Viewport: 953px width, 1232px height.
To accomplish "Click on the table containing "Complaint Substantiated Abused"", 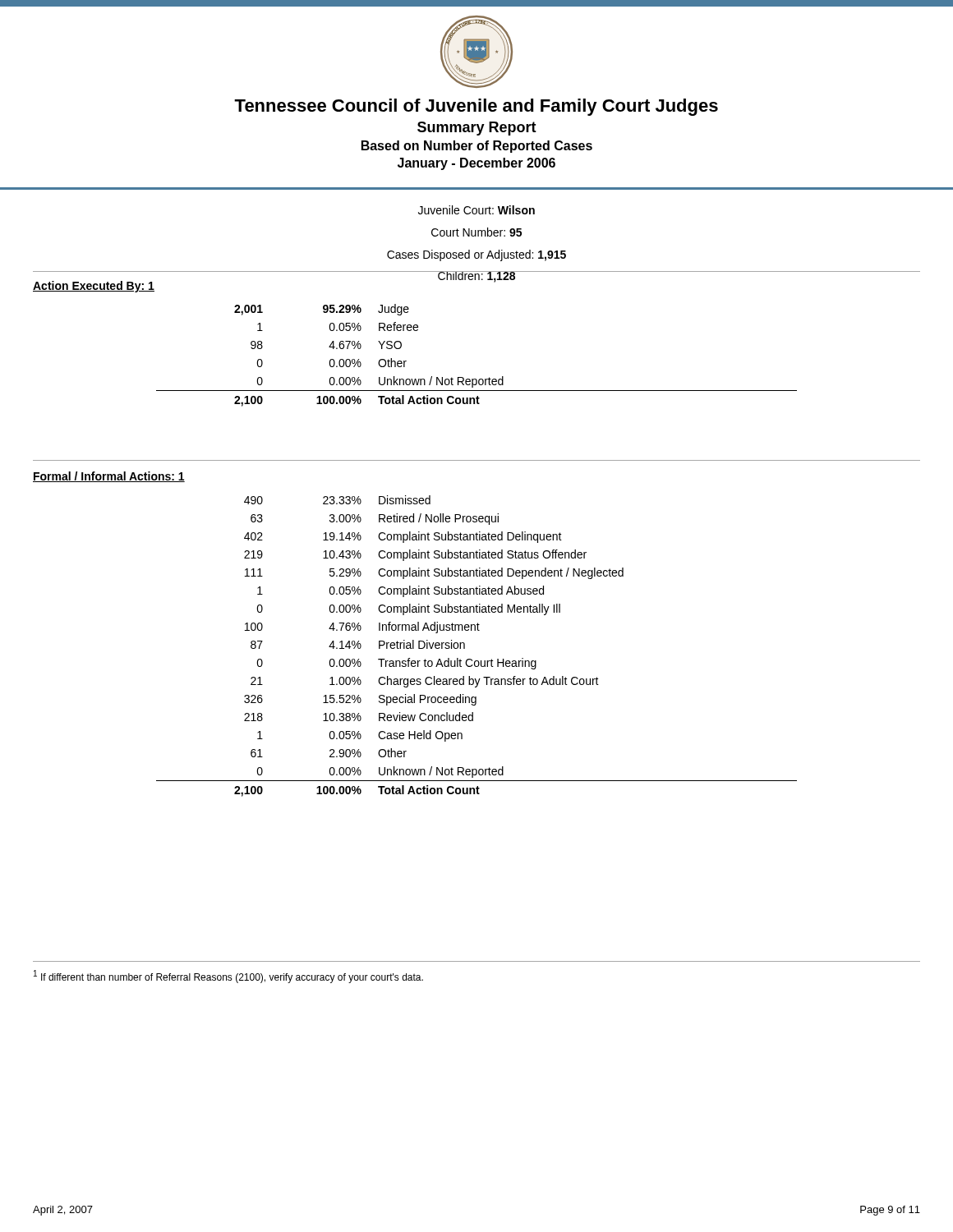I will (476, 645).
